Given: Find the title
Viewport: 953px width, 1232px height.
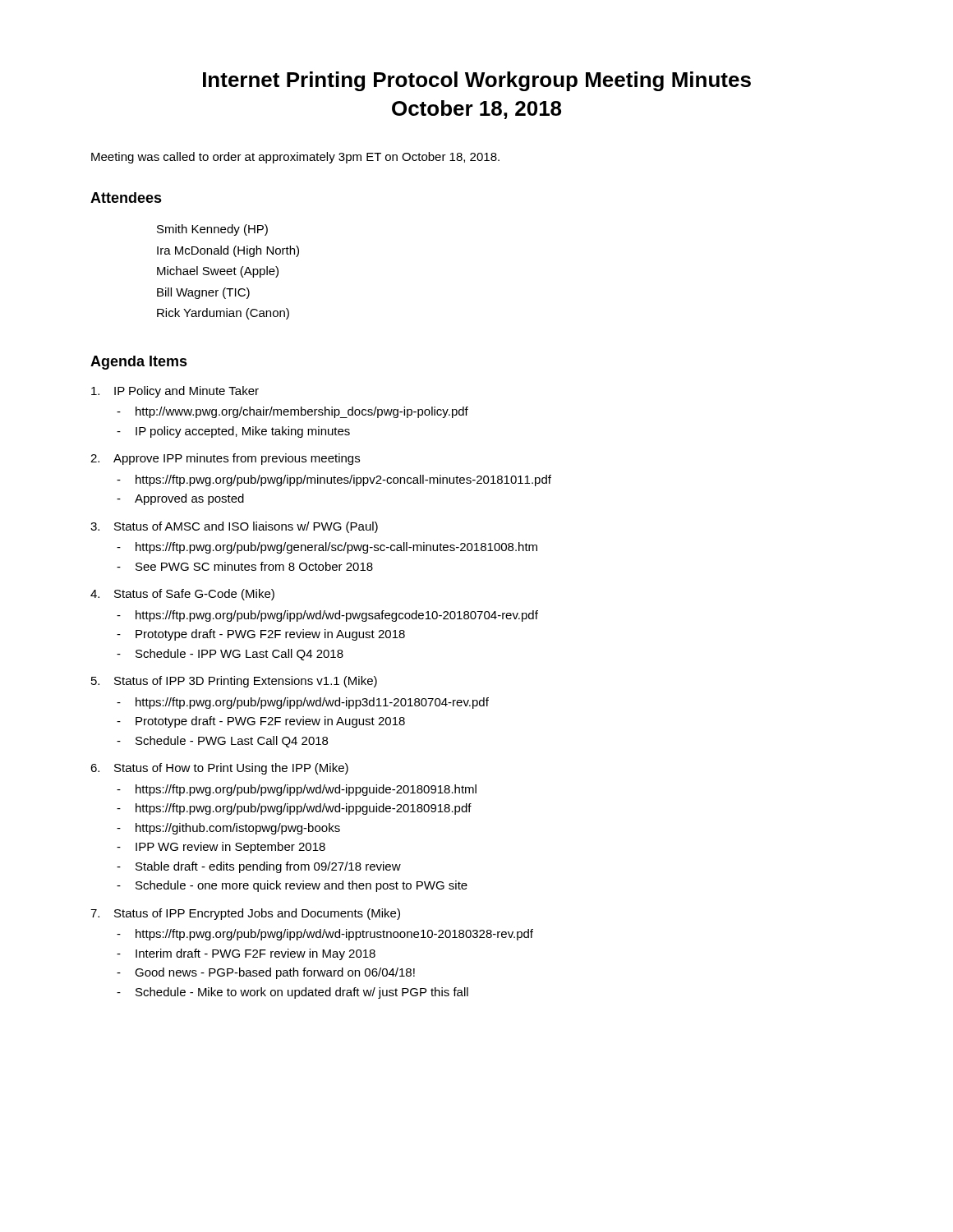Looking at the screenshot, I should [x=476, y=94].
